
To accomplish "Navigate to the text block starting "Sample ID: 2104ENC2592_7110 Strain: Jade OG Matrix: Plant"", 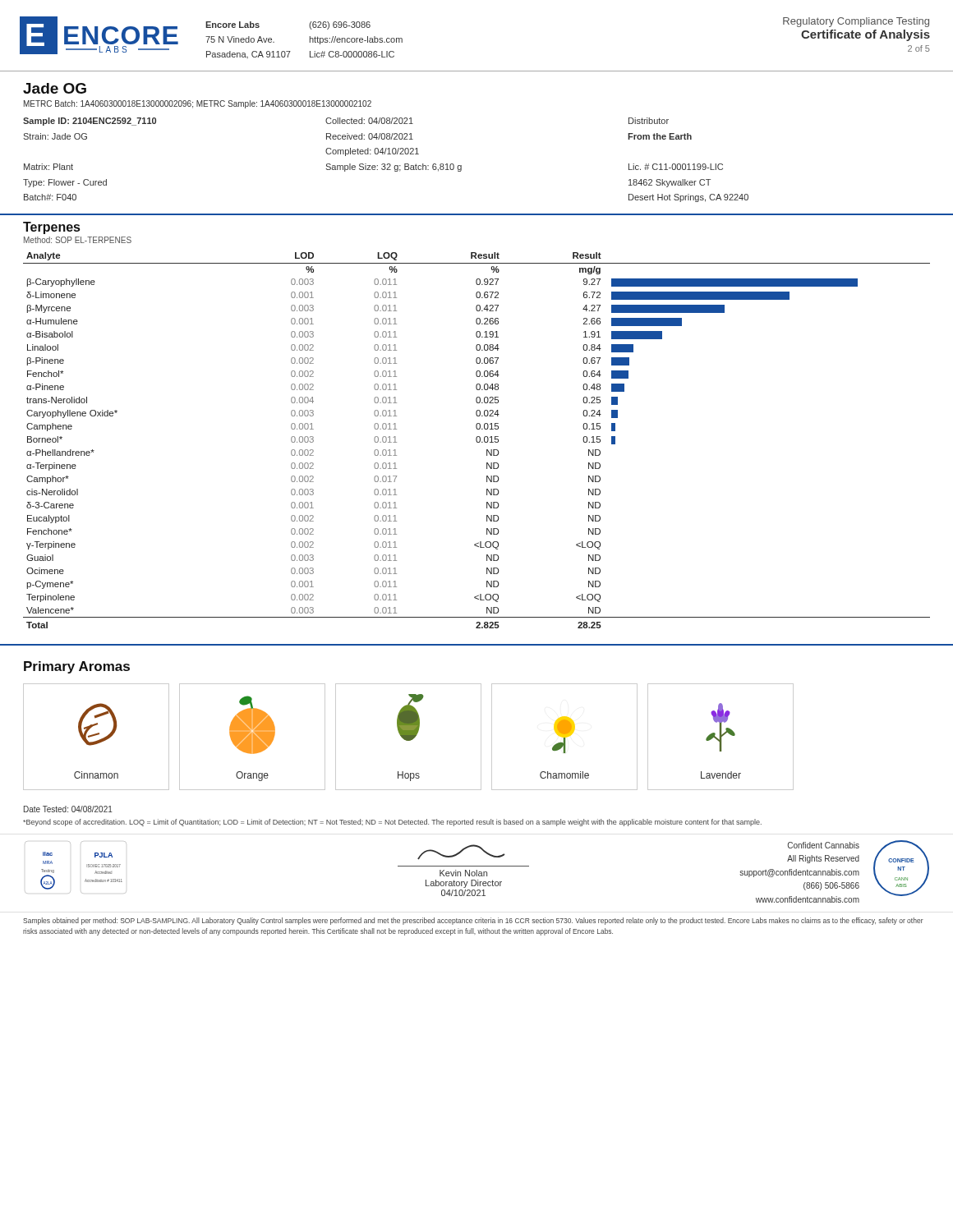I will click(346, 122).
